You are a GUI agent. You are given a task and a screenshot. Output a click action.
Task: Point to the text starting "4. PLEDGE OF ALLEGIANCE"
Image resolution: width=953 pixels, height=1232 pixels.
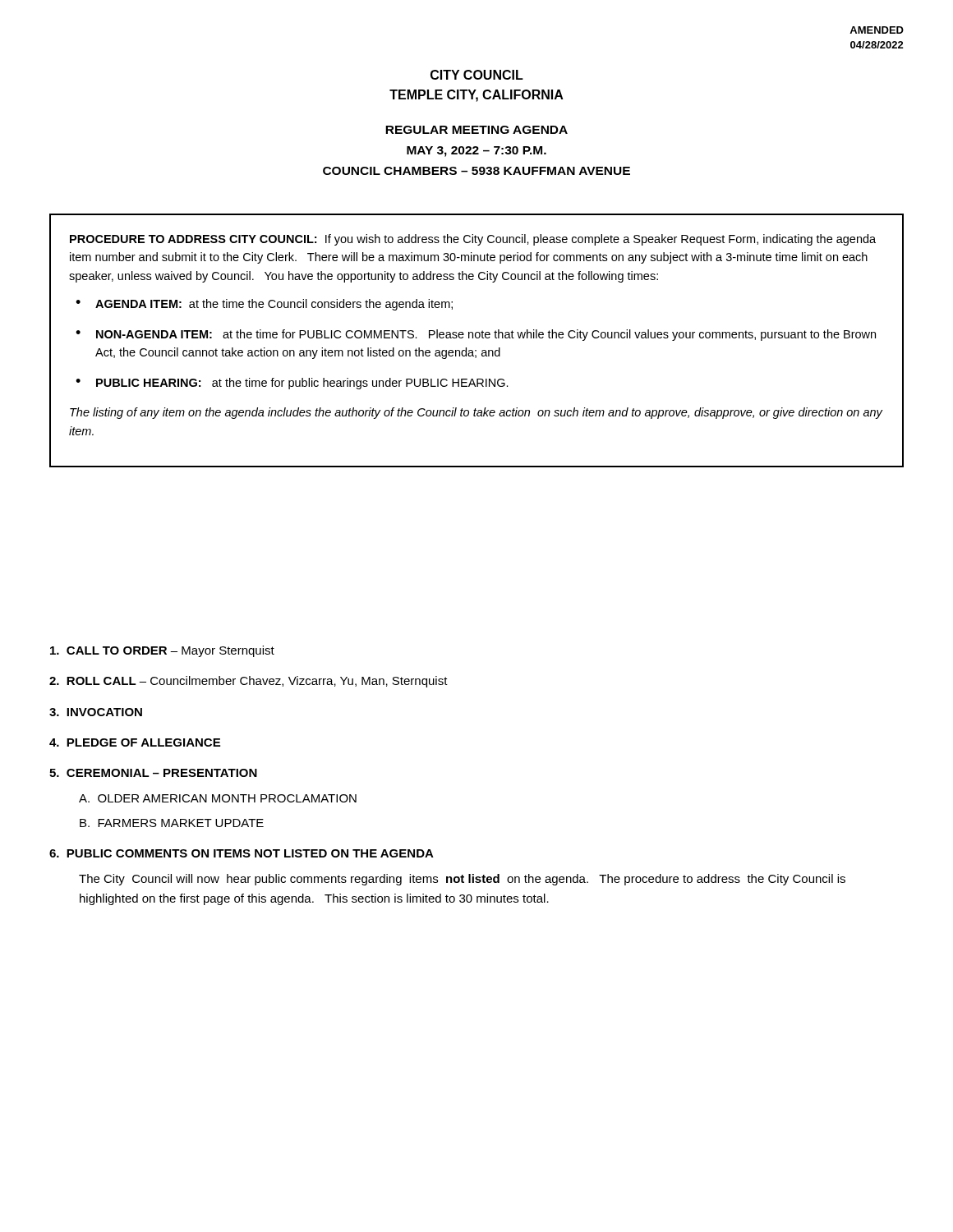click(135, 742)
